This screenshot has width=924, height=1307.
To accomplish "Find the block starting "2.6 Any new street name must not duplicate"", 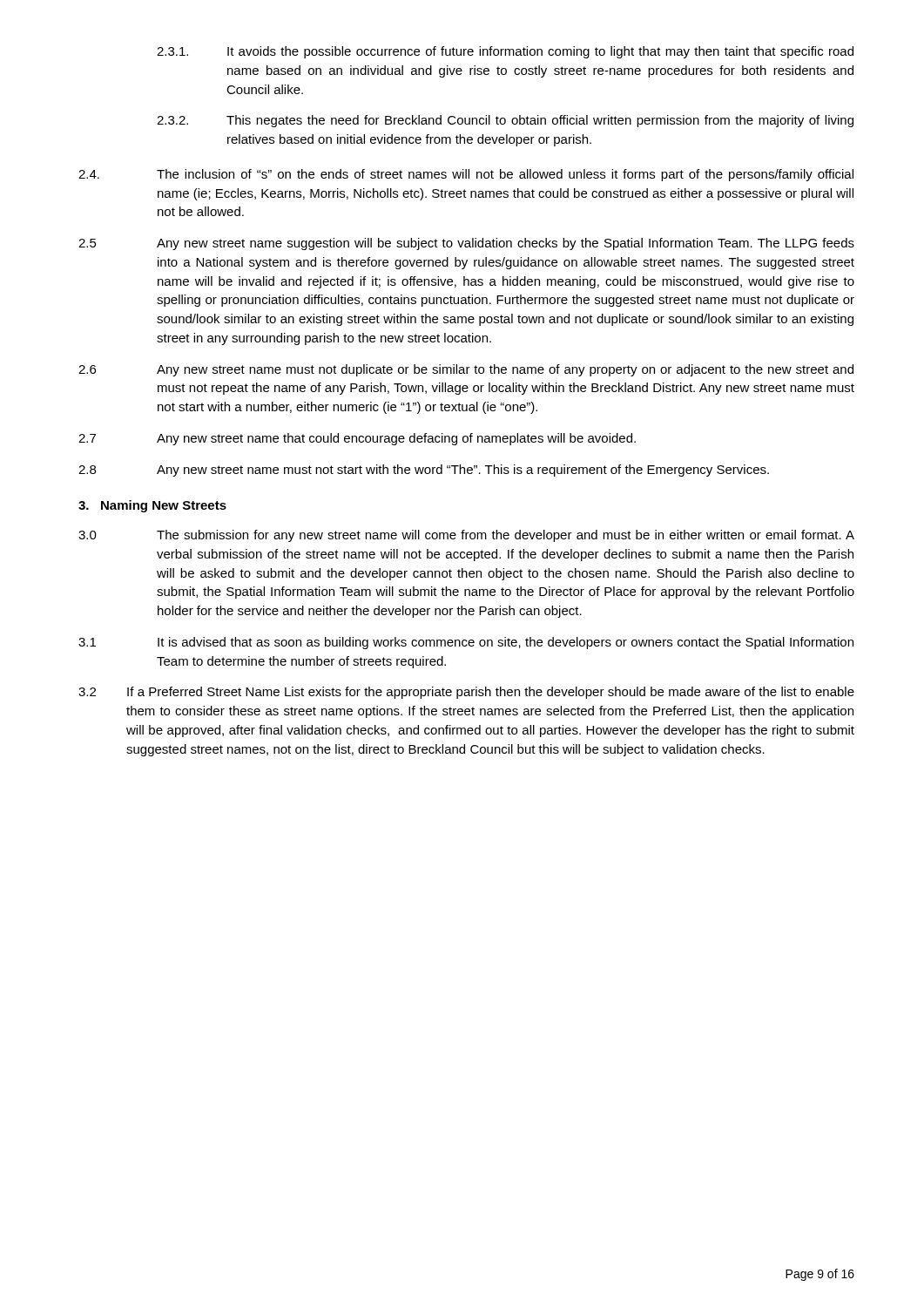I will (x=466, y=388).
